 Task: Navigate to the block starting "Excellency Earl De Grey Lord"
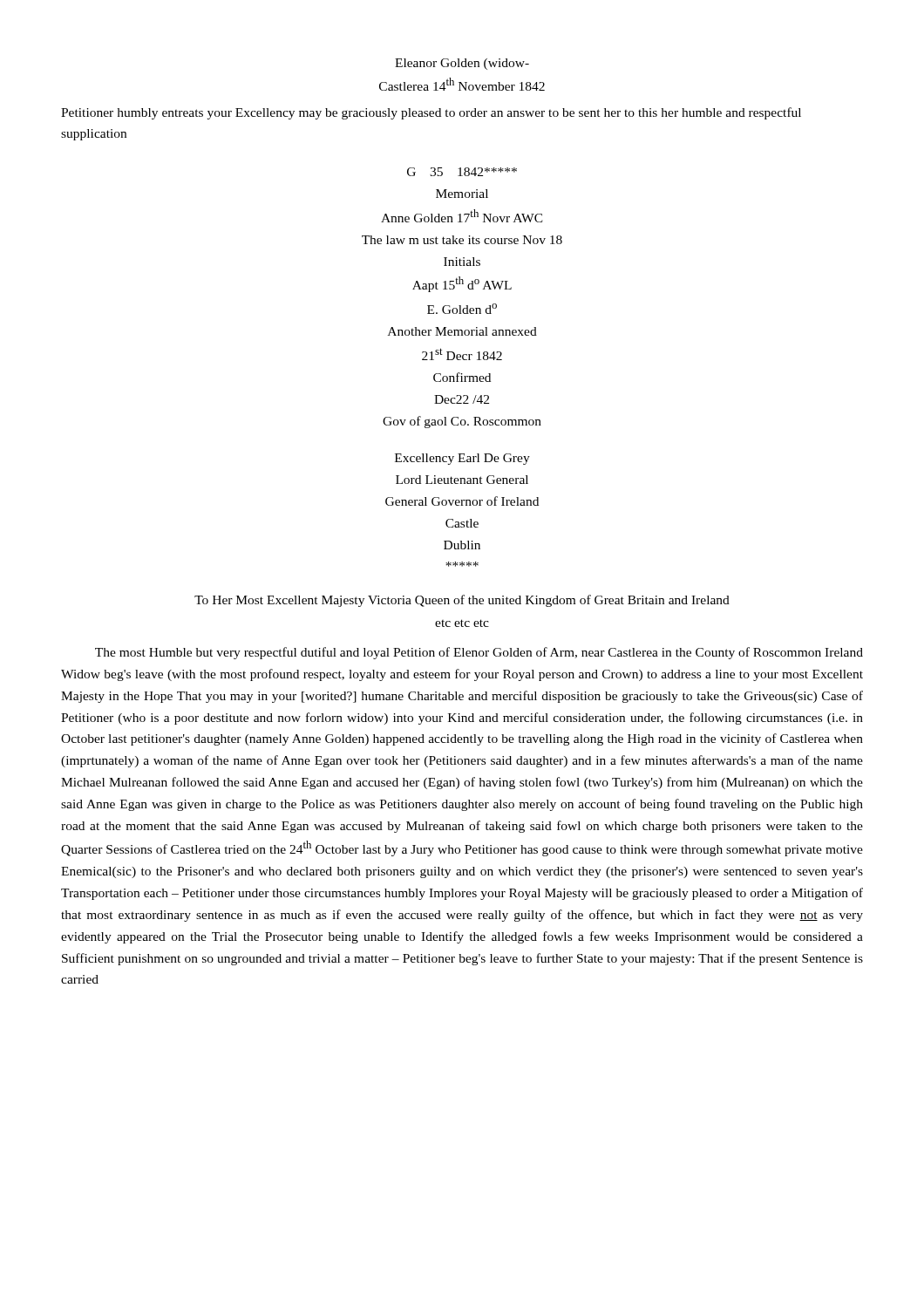462,512
